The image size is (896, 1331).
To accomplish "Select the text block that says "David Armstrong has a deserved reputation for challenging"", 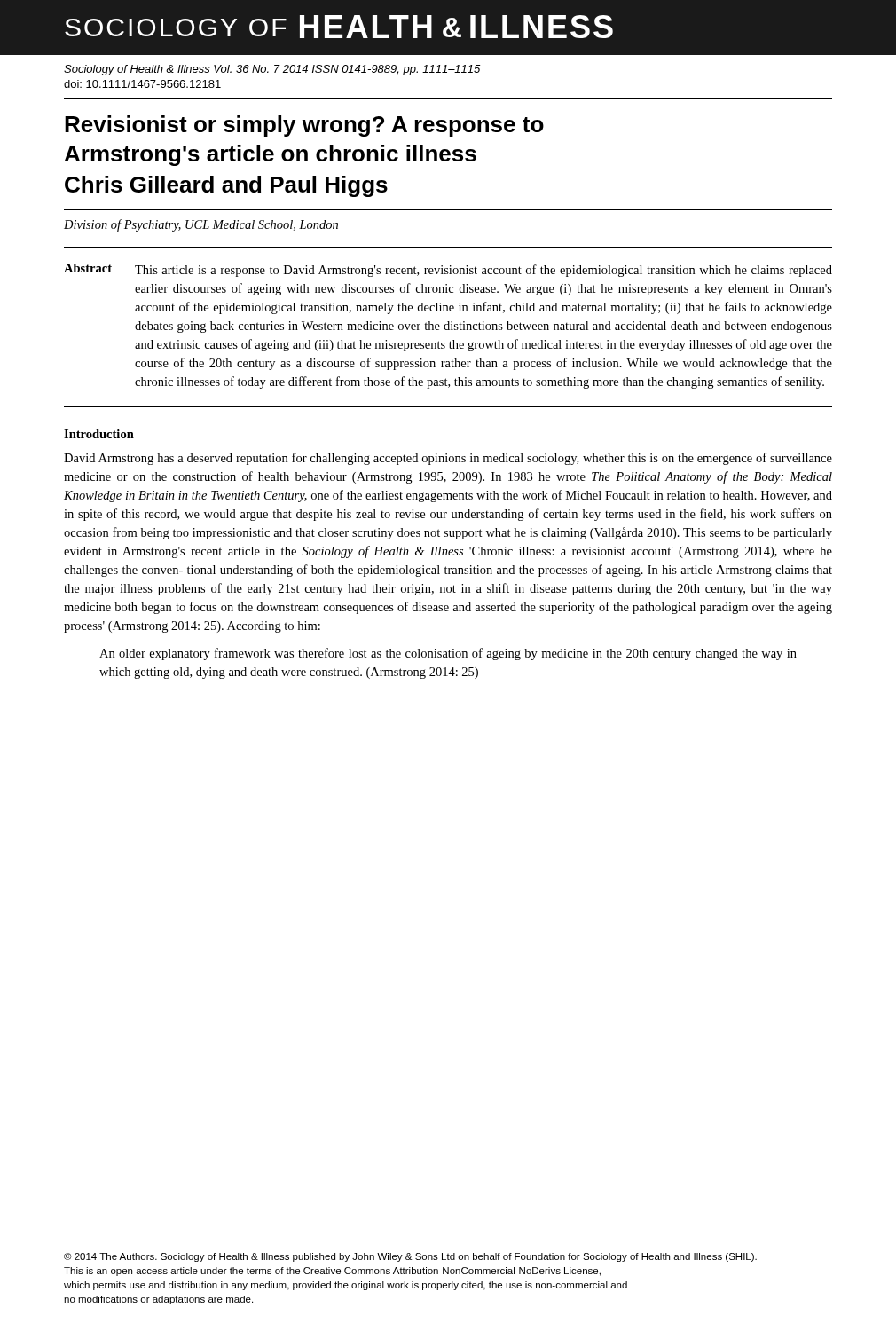I will (448, 542).
